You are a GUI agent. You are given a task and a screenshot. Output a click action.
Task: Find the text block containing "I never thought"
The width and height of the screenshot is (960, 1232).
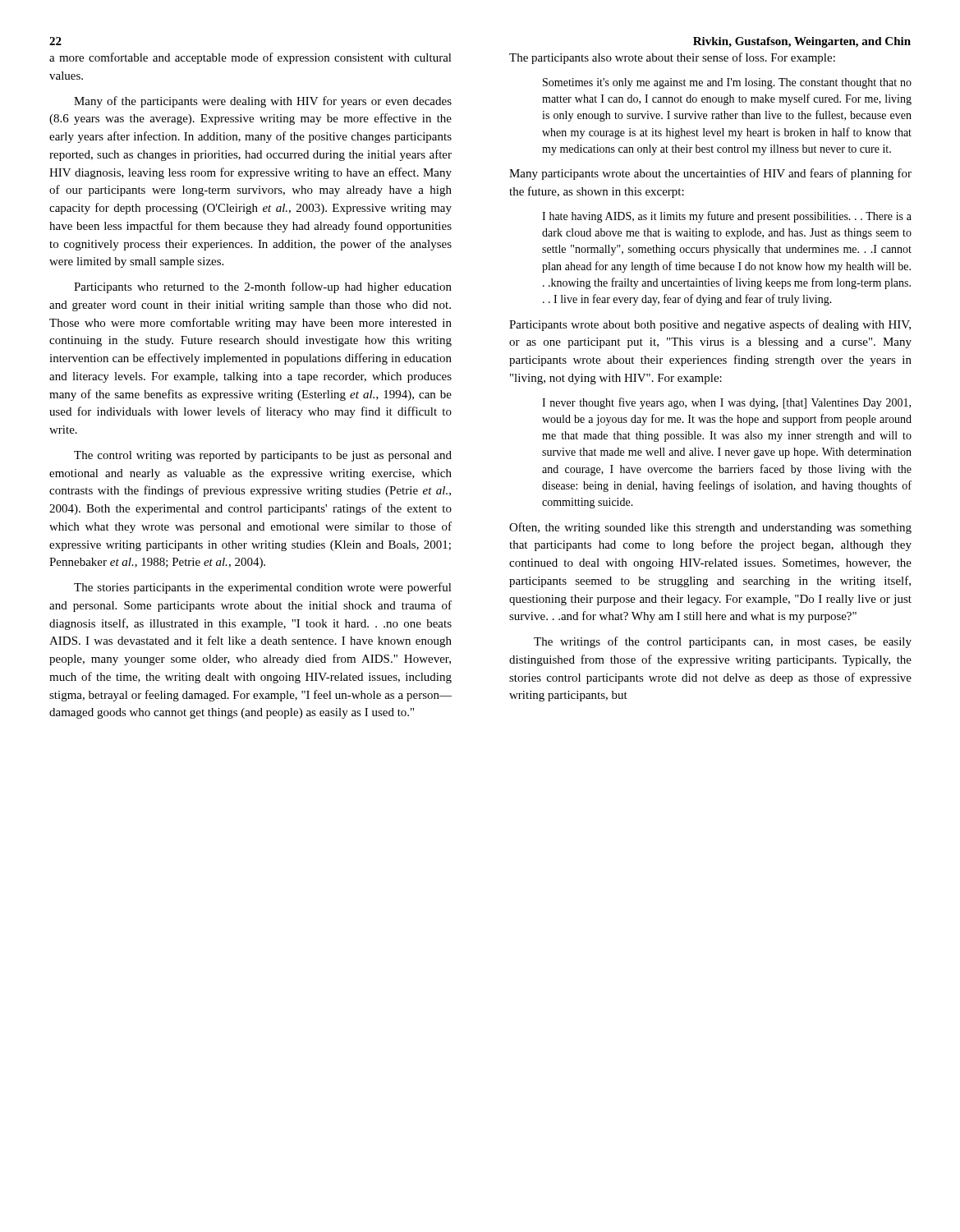pos(727,453)
